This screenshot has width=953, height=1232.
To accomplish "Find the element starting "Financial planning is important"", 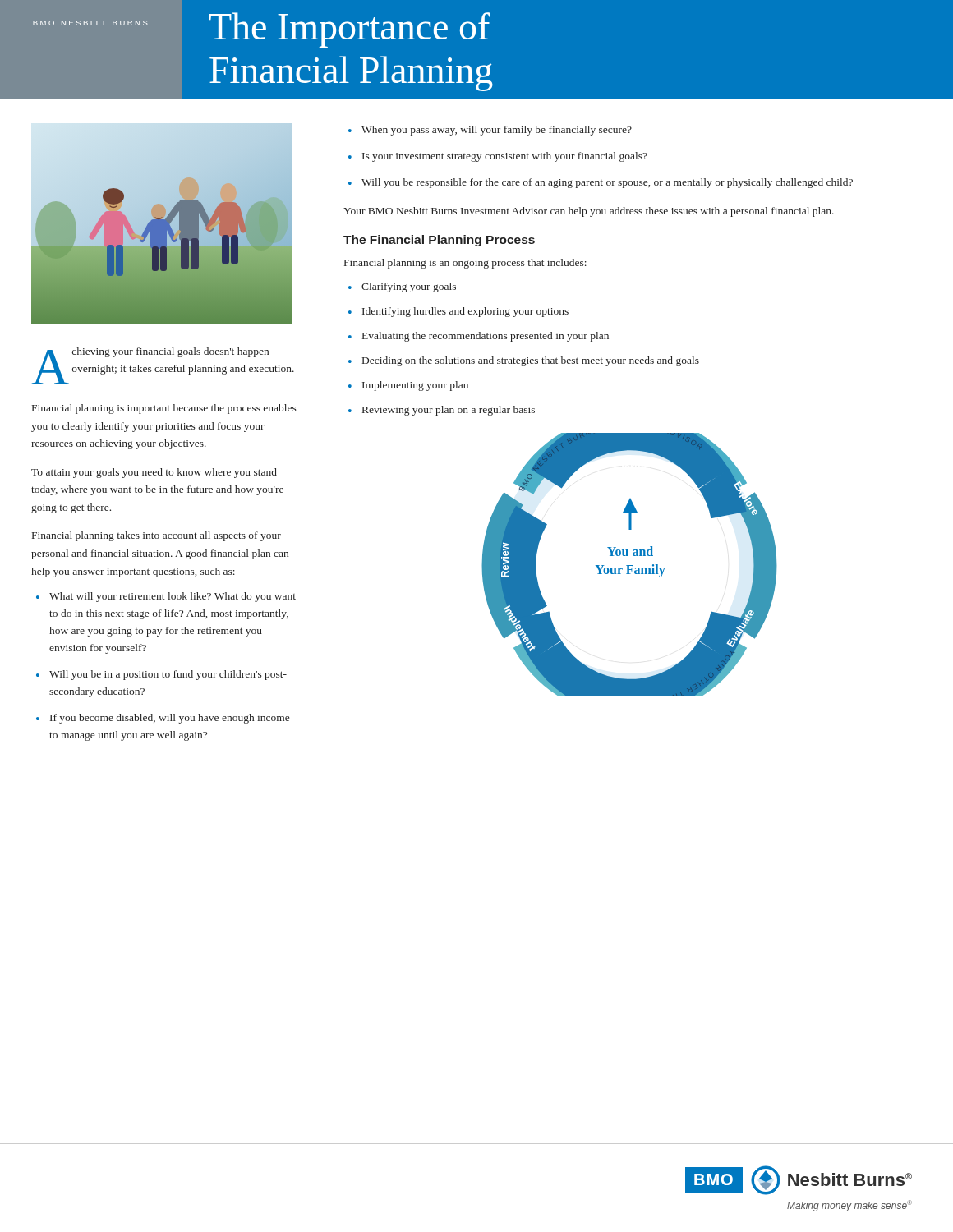I will [x=164, y=425].
